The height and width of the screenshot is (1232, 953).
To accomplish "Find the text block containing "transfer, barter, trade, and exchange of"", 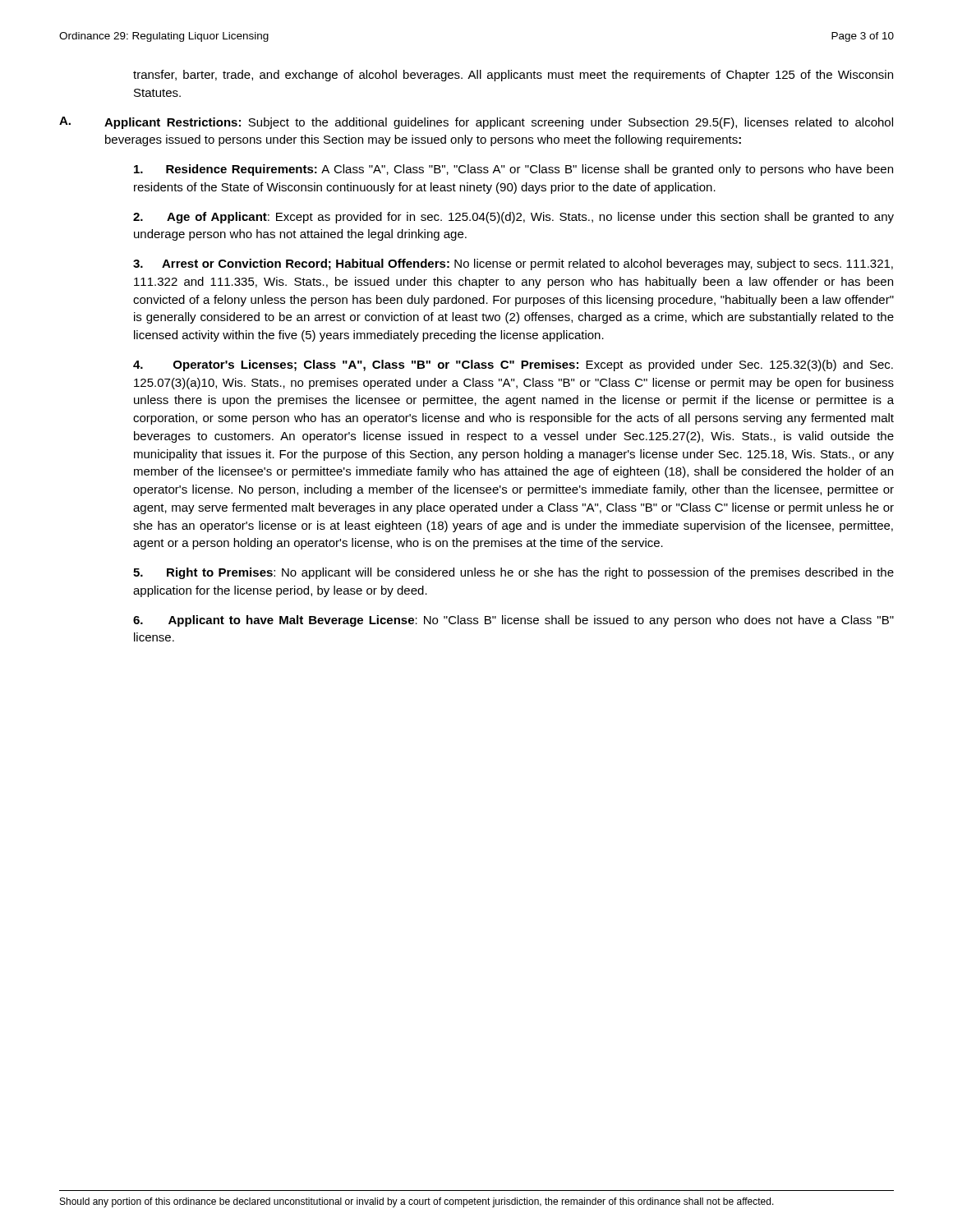I will coord(513,83).
